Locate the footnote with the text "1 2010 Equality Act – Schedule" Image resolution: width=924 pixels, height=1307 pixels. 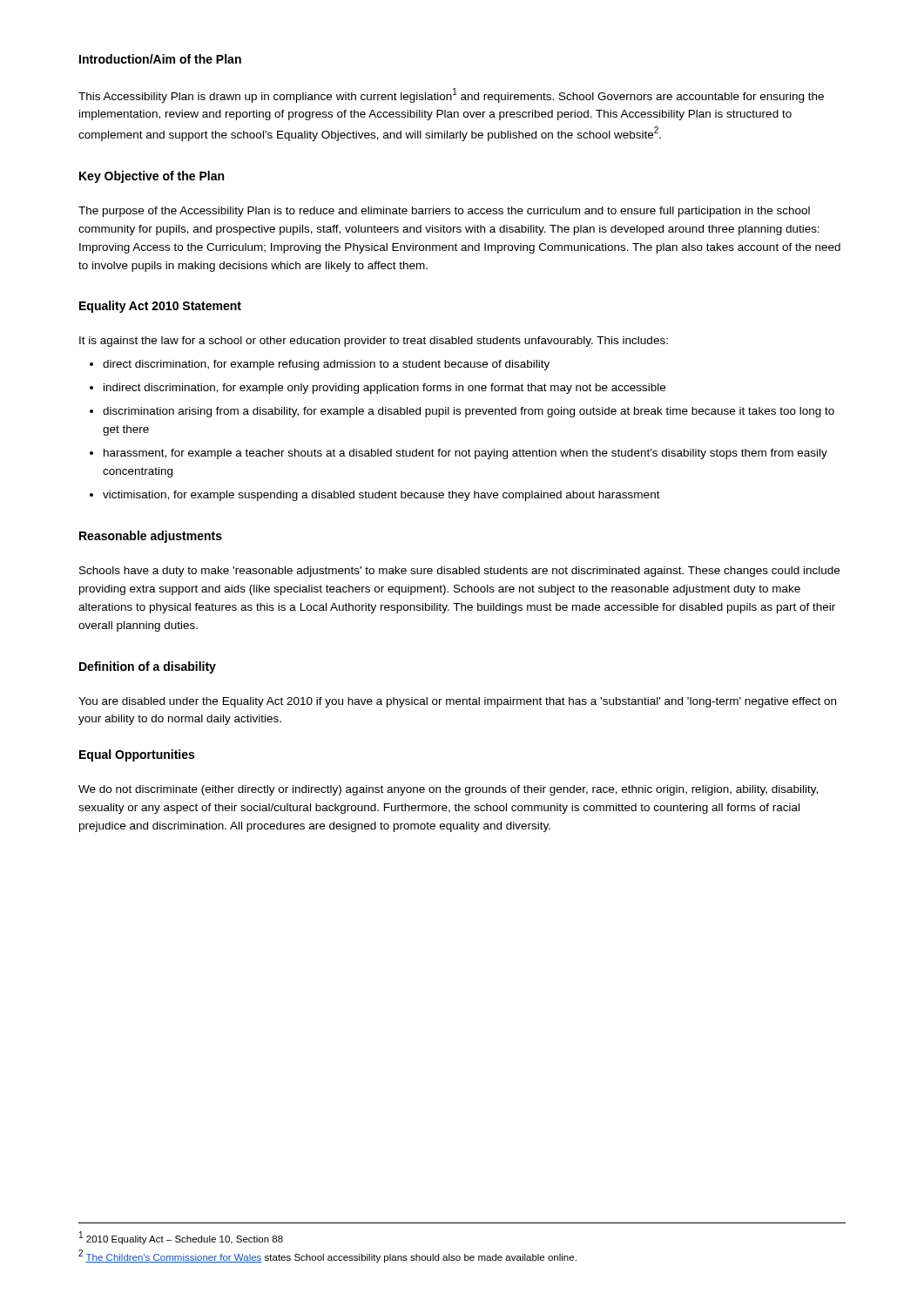181,1237
